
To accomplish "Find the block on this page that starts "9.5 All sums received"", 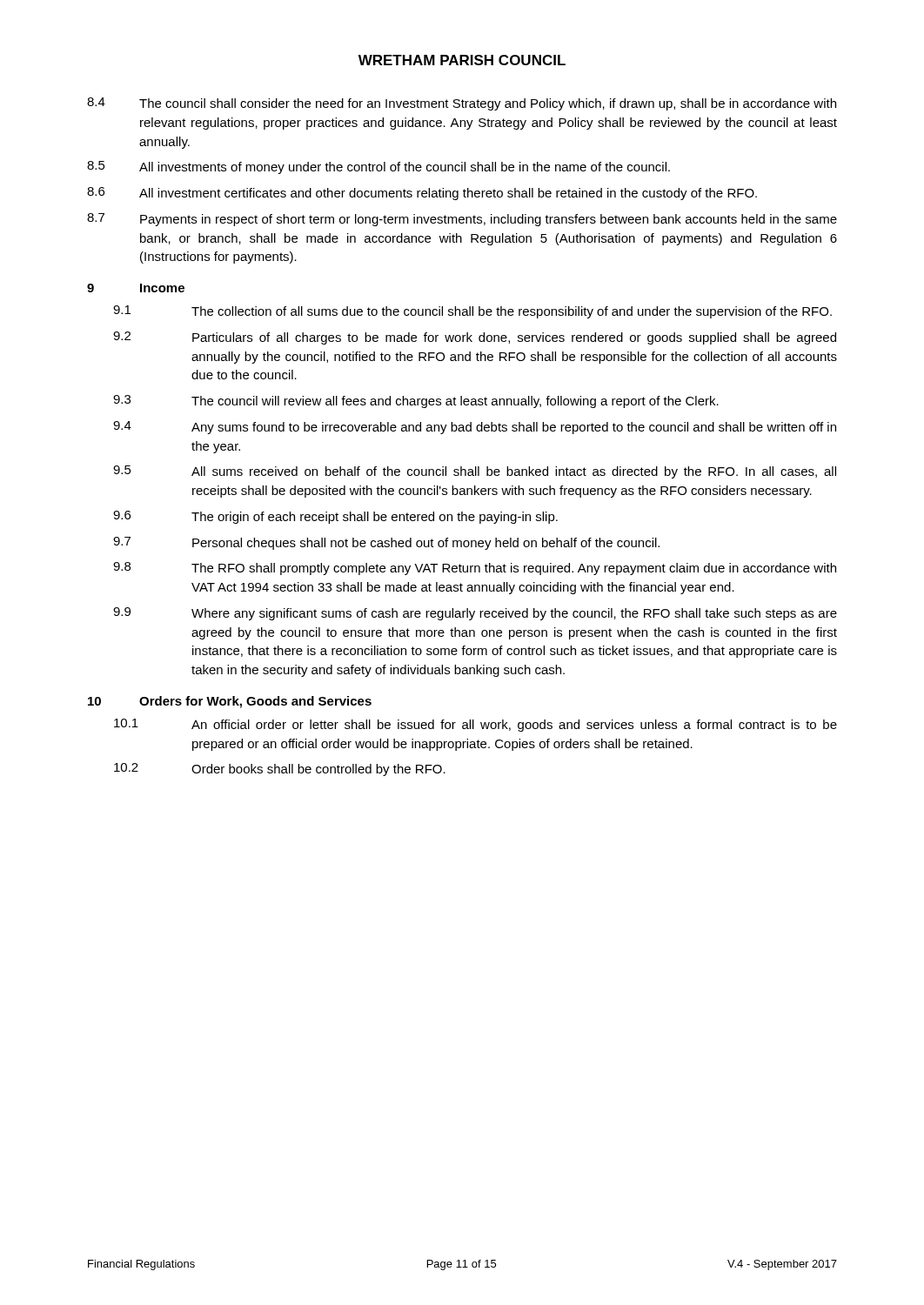I will (x=462, y=481).
